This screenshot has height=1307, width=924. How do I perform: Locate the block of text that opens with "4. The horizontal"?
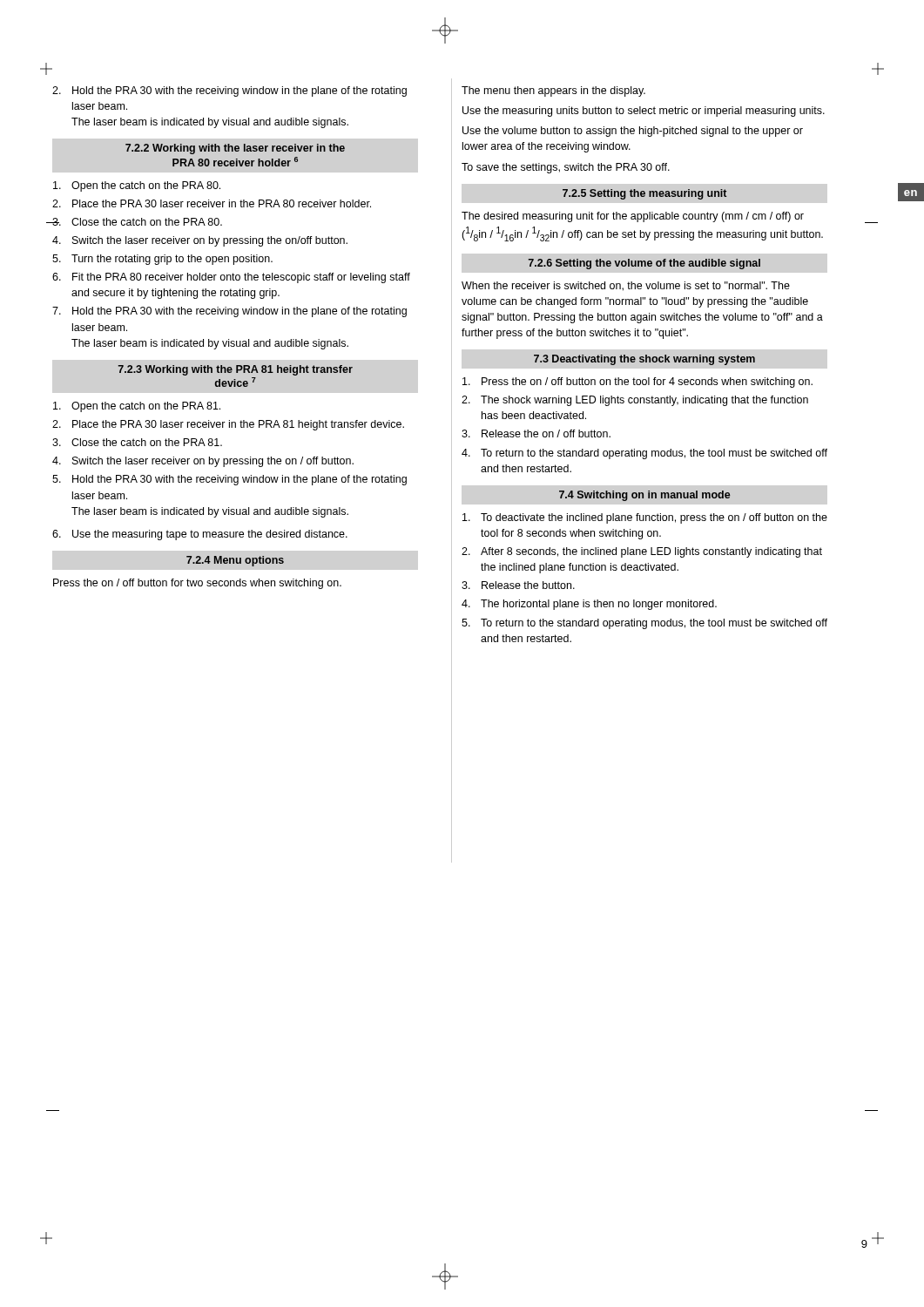pyautogui.click(x=644, y=604)
